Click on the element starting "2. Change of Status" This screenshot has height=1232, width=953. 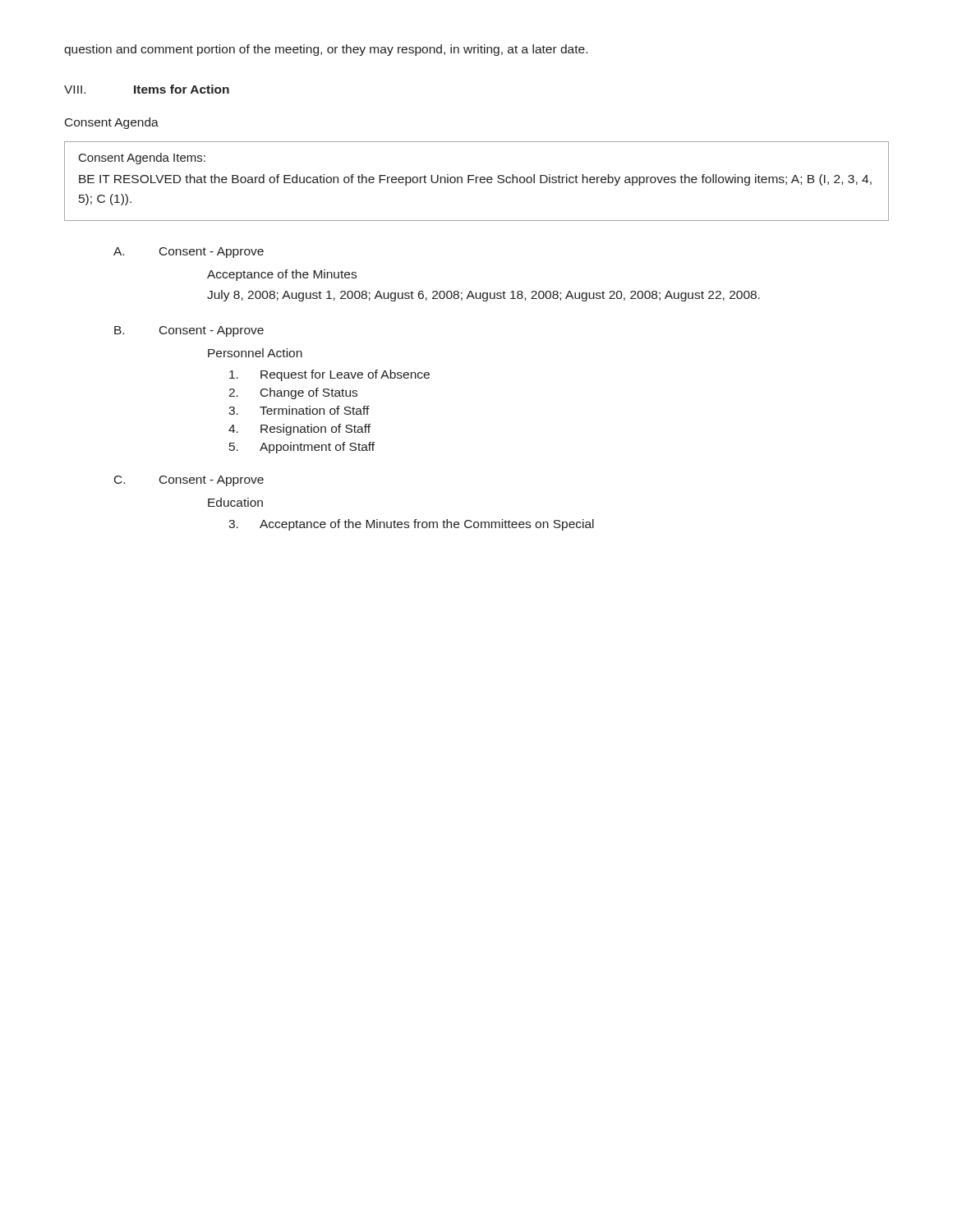[x=293, y=393]
